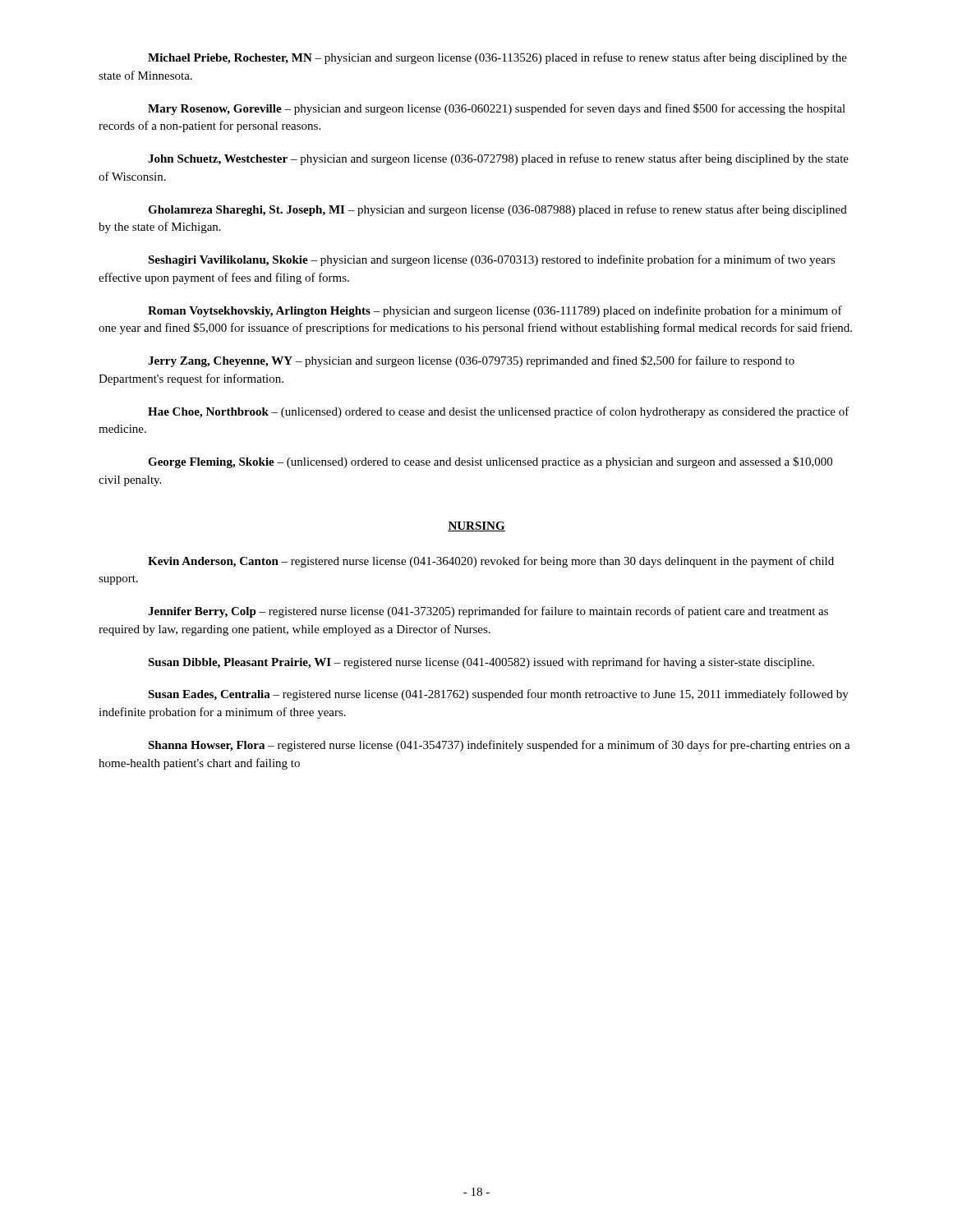Image resolution: width=953 pixels, height=1232 pixels.
Task: Click on the list item that says "John Schuetz, Westchester – physician and surgeon license"
Action: pos(476,168)
